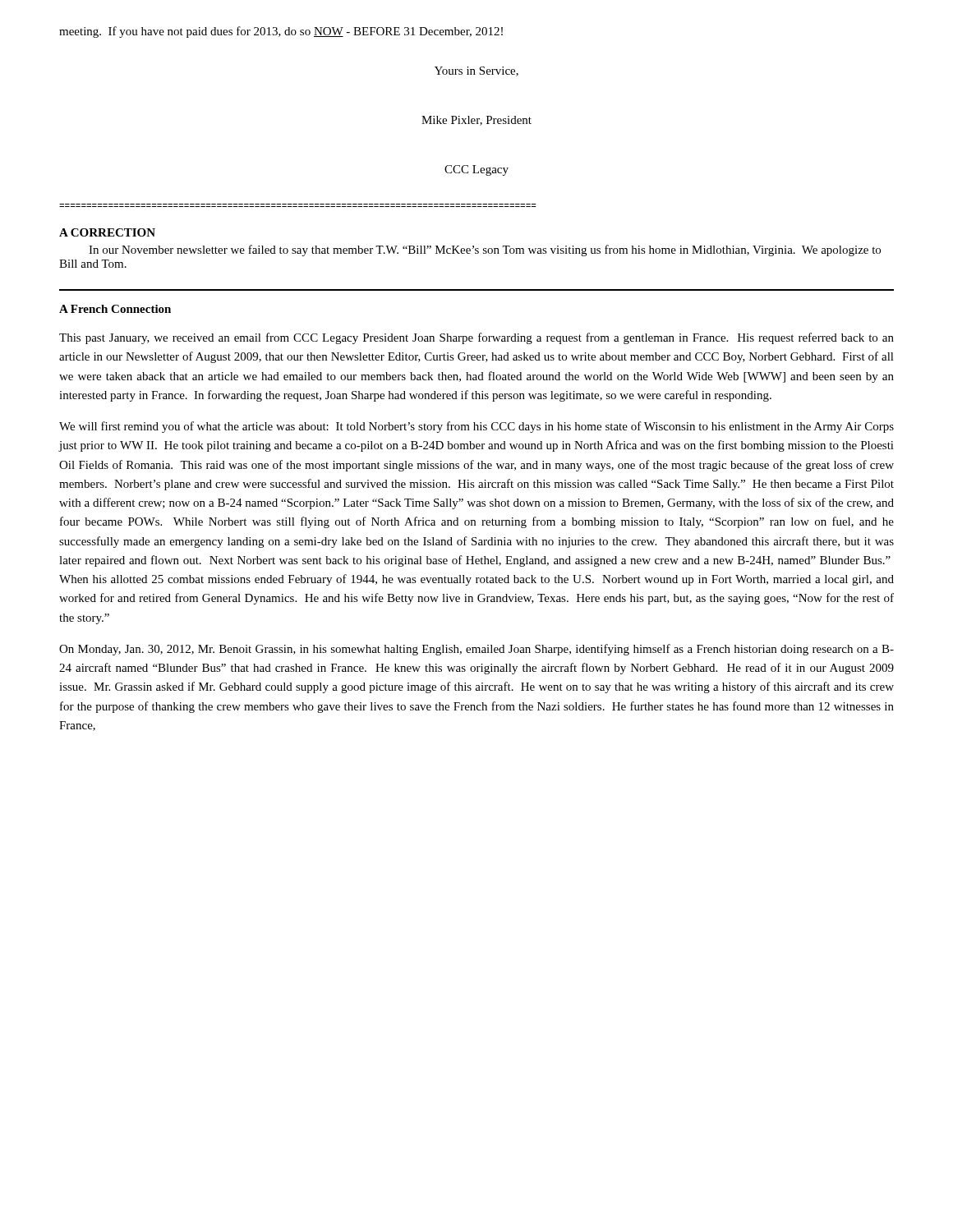Click the passage that begins "meeting. If you have not"

282,31
